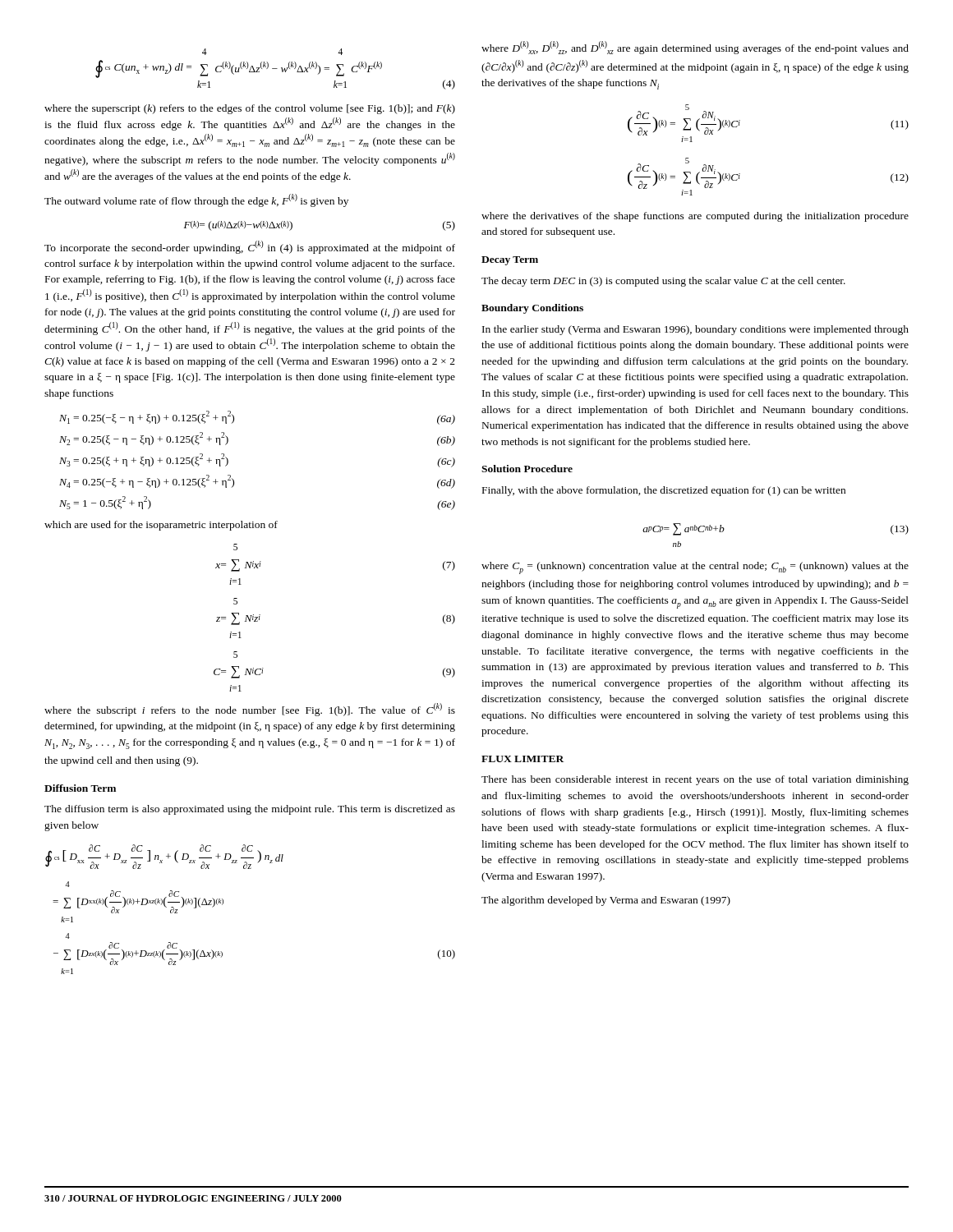Select the section header with the text "Diffusion Term"
This screenshot has height=1232, width=953.
pos(80,788)
